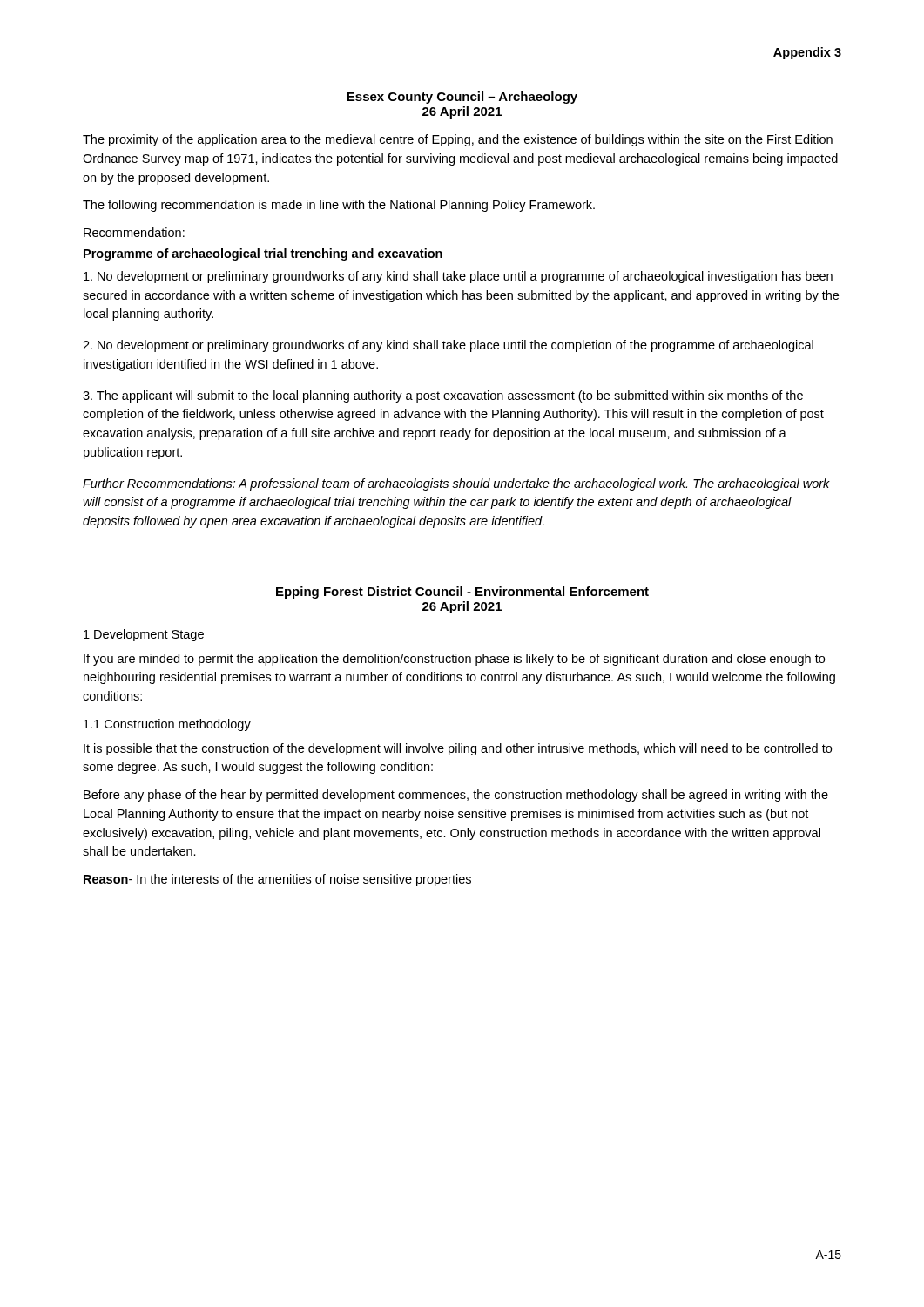Navigate to the text starting "Essex County Council – Archaeology26 April"
The height and width of the screenshot is (1307, 924).
pos(462,104)
